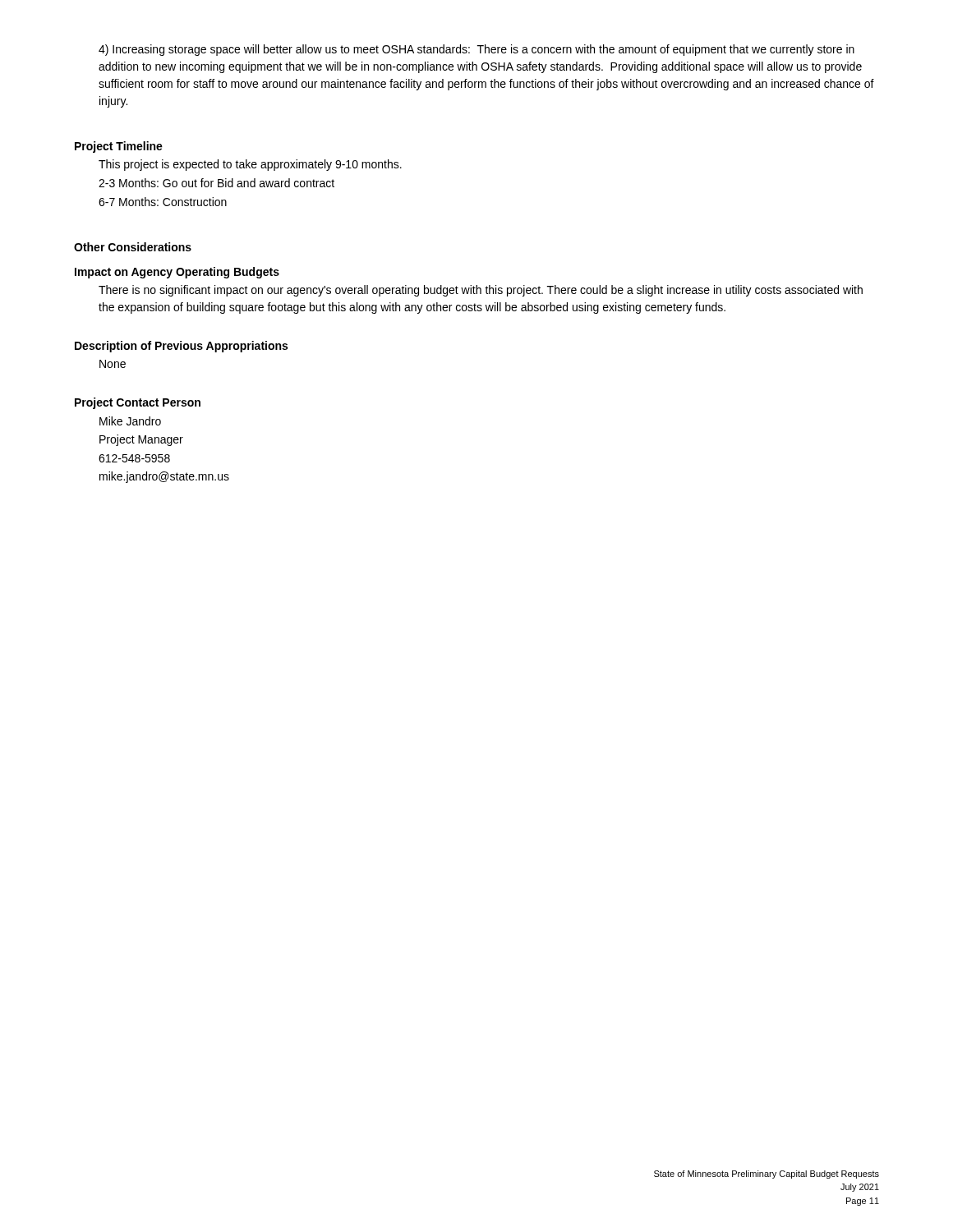The height and width of the screenshot is (1232, 953).
Task: Locate the text "Description of Previous Appropriations"
Action: tap(181, 346)
